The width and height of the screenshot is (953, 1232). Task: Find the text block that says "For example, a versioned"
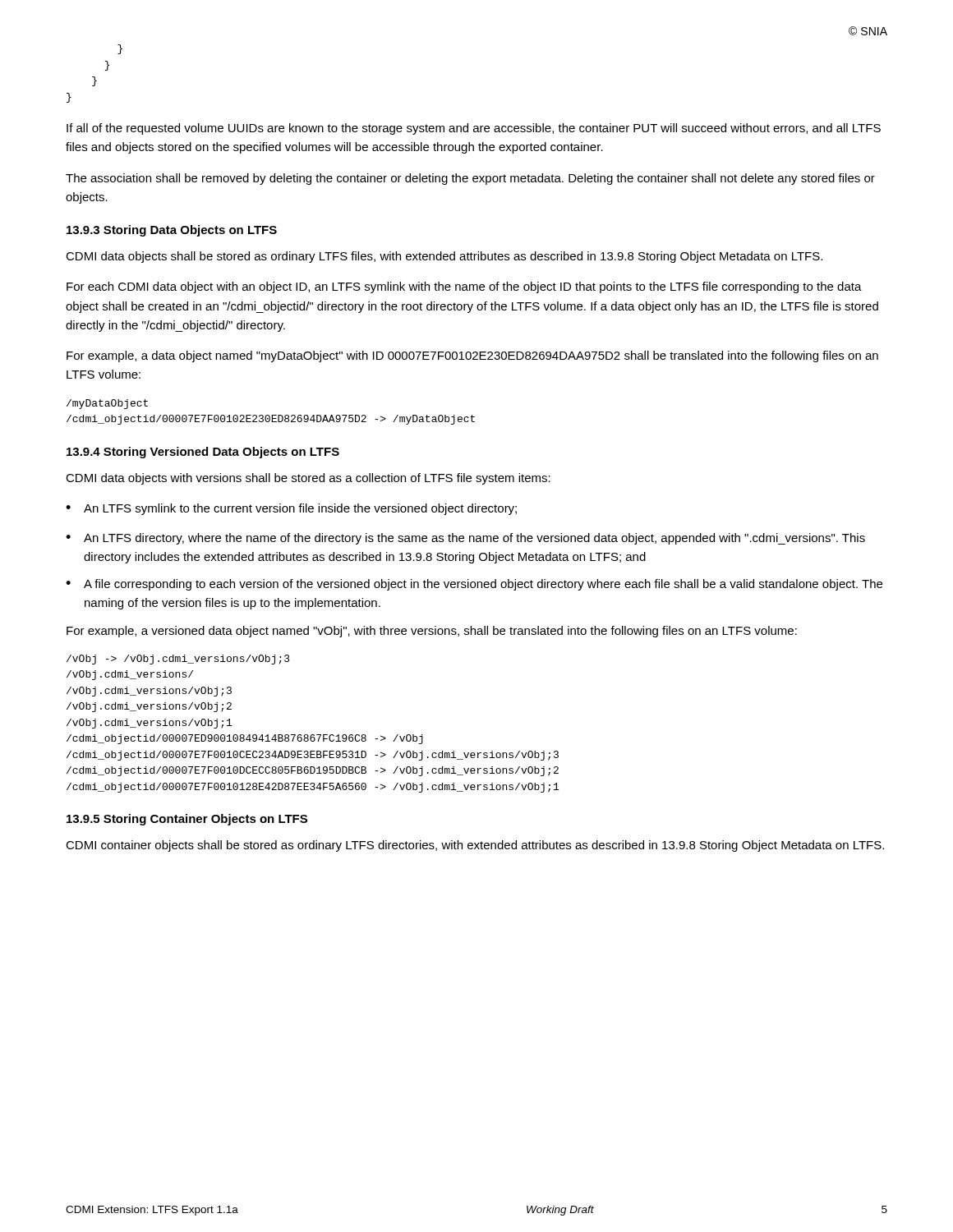coord(432,630)
